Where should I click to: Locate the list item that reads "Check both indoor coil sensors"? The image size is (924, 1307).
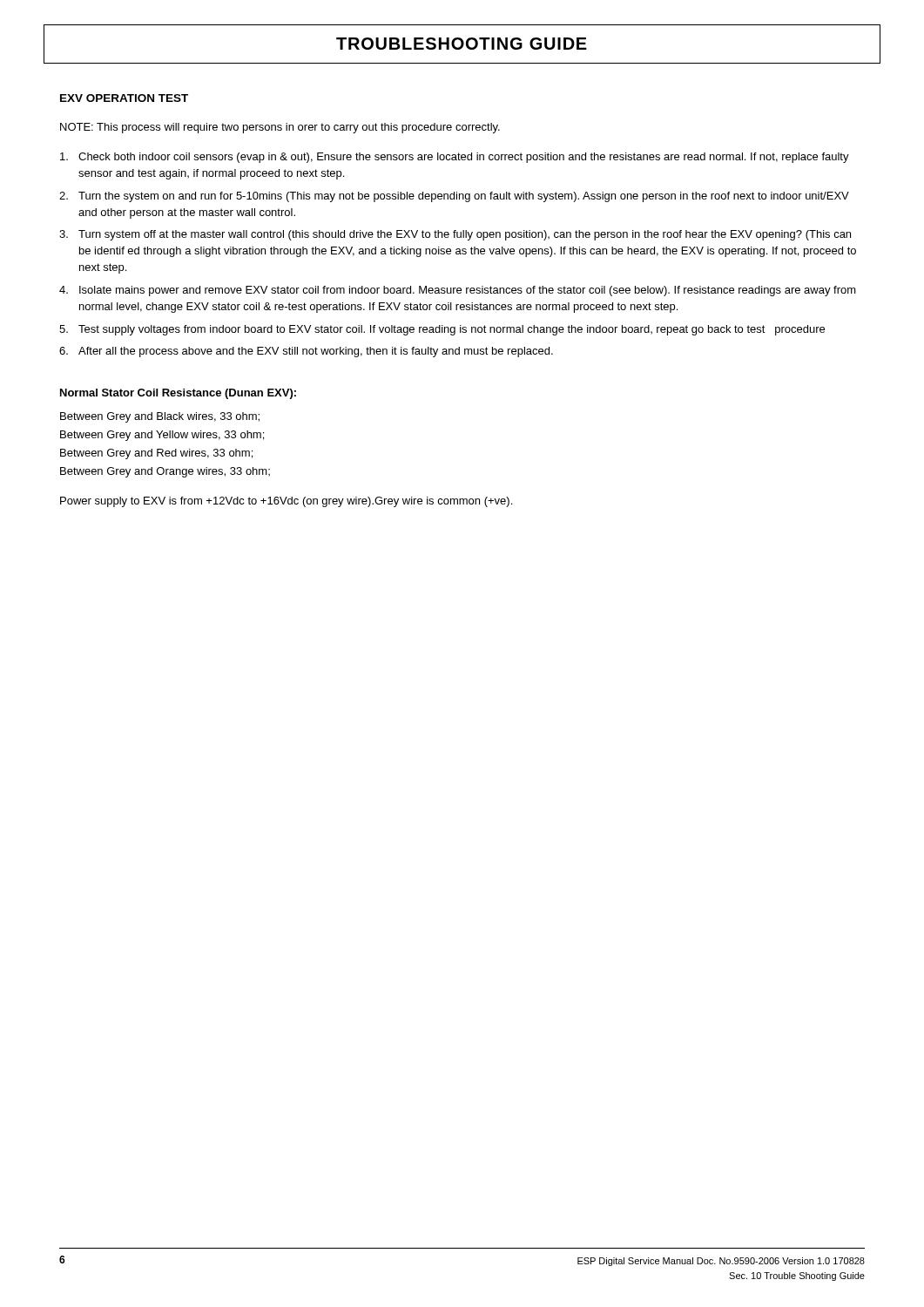(462, 165)
